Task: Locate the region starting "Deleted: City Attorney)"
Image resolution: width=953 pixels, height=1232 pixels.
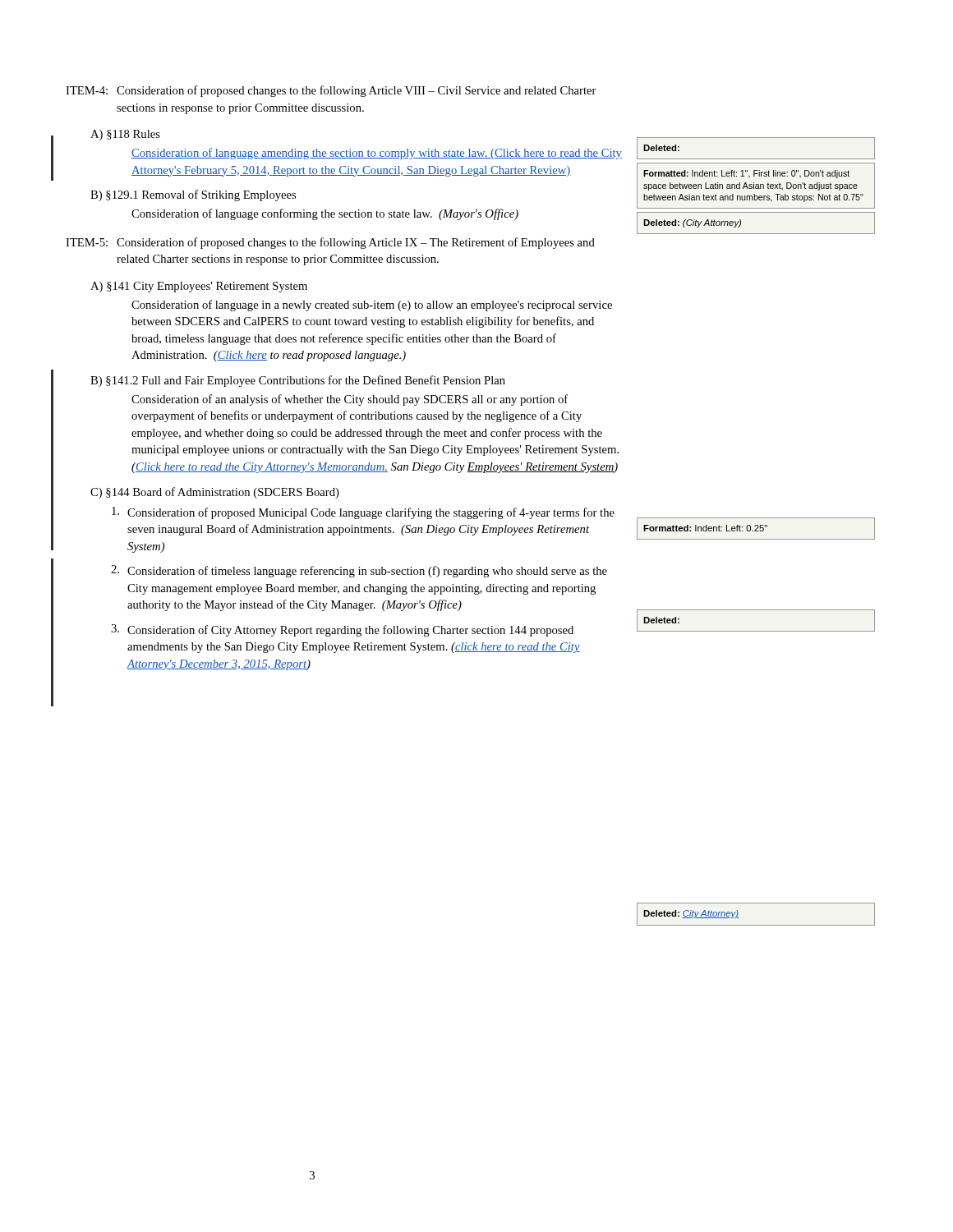Action: 691,914
